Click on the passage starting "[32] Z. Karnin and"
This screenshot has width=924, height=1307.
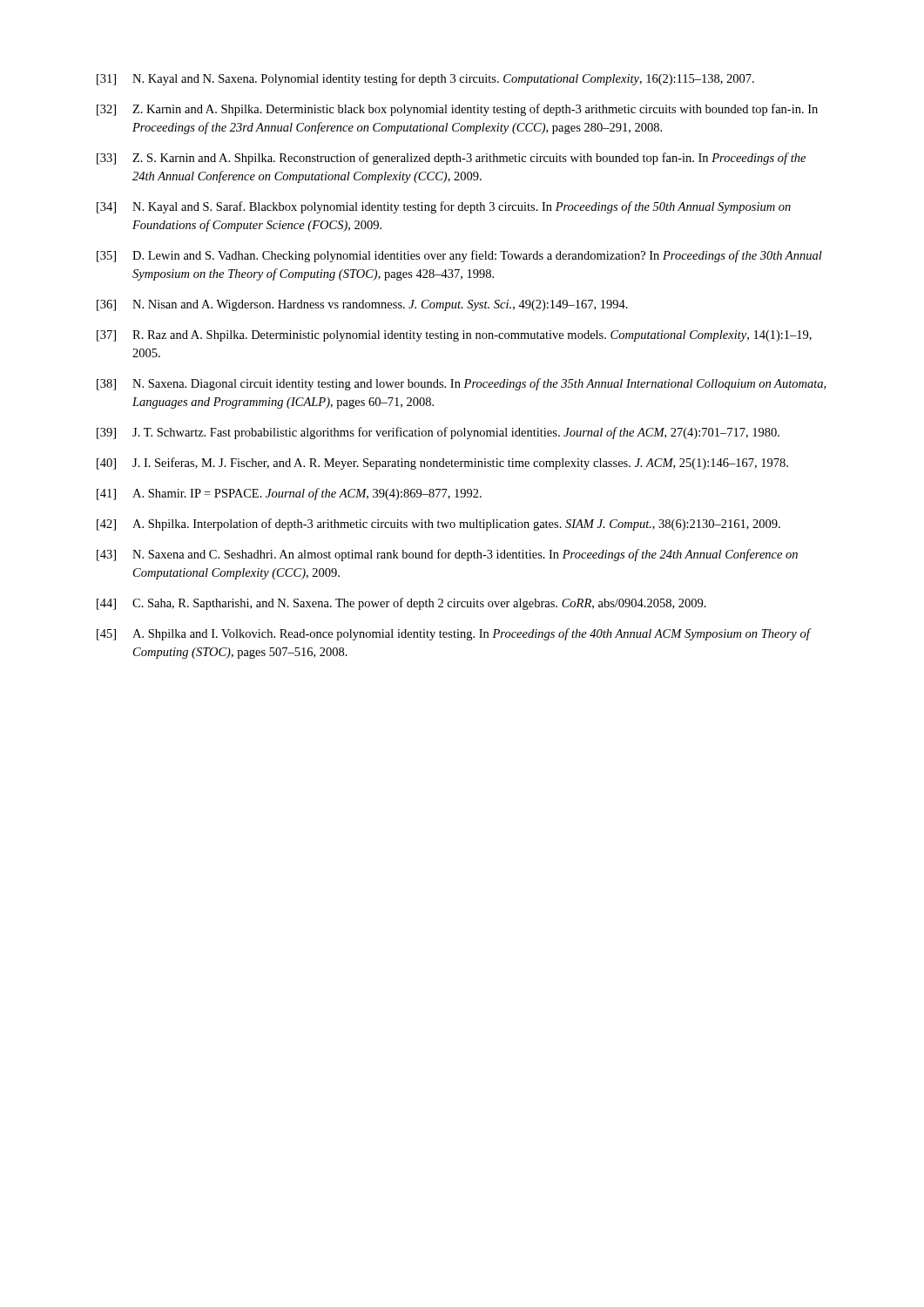462,119
